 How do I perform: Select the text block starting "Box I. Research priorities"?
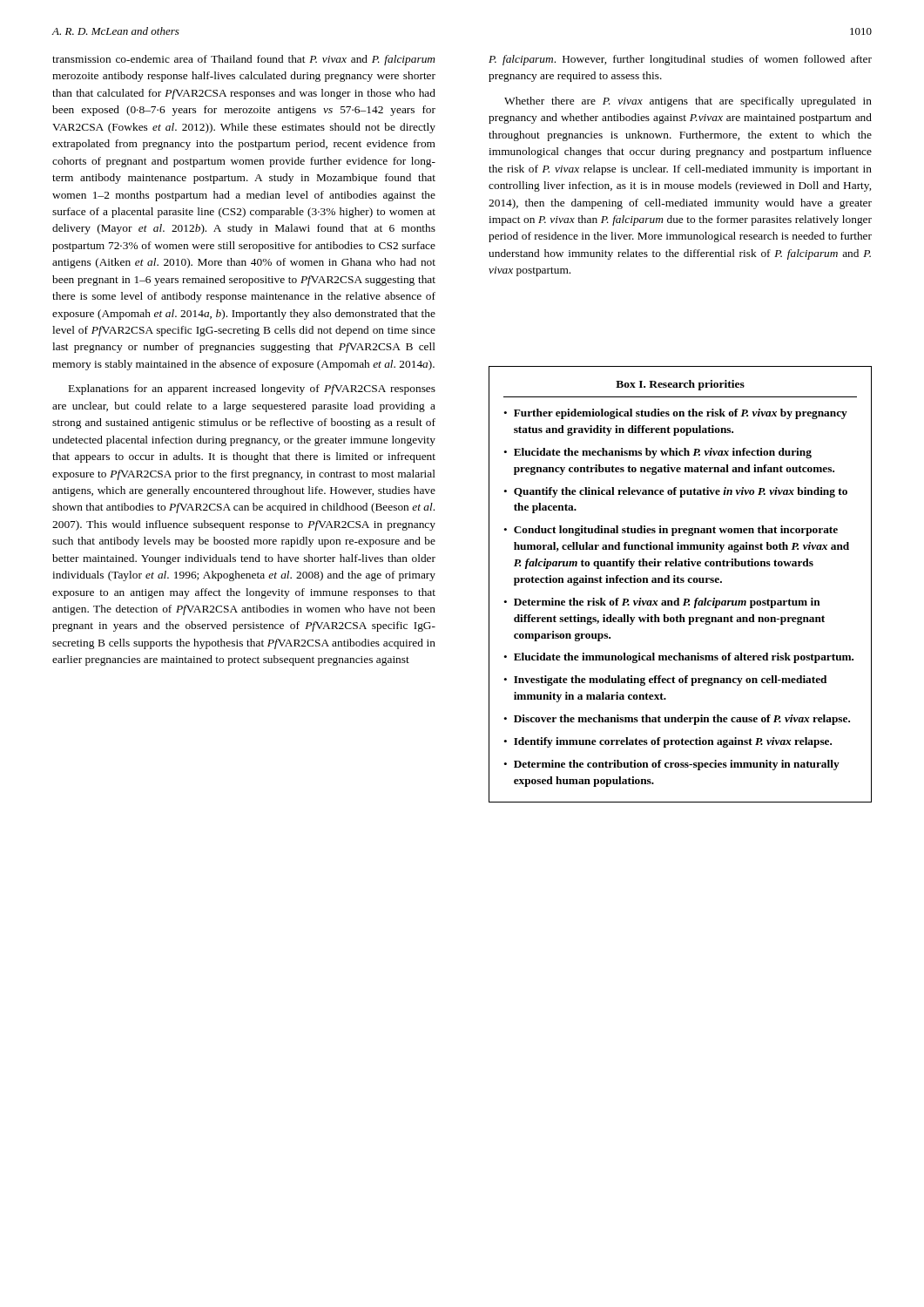(680, 384)
